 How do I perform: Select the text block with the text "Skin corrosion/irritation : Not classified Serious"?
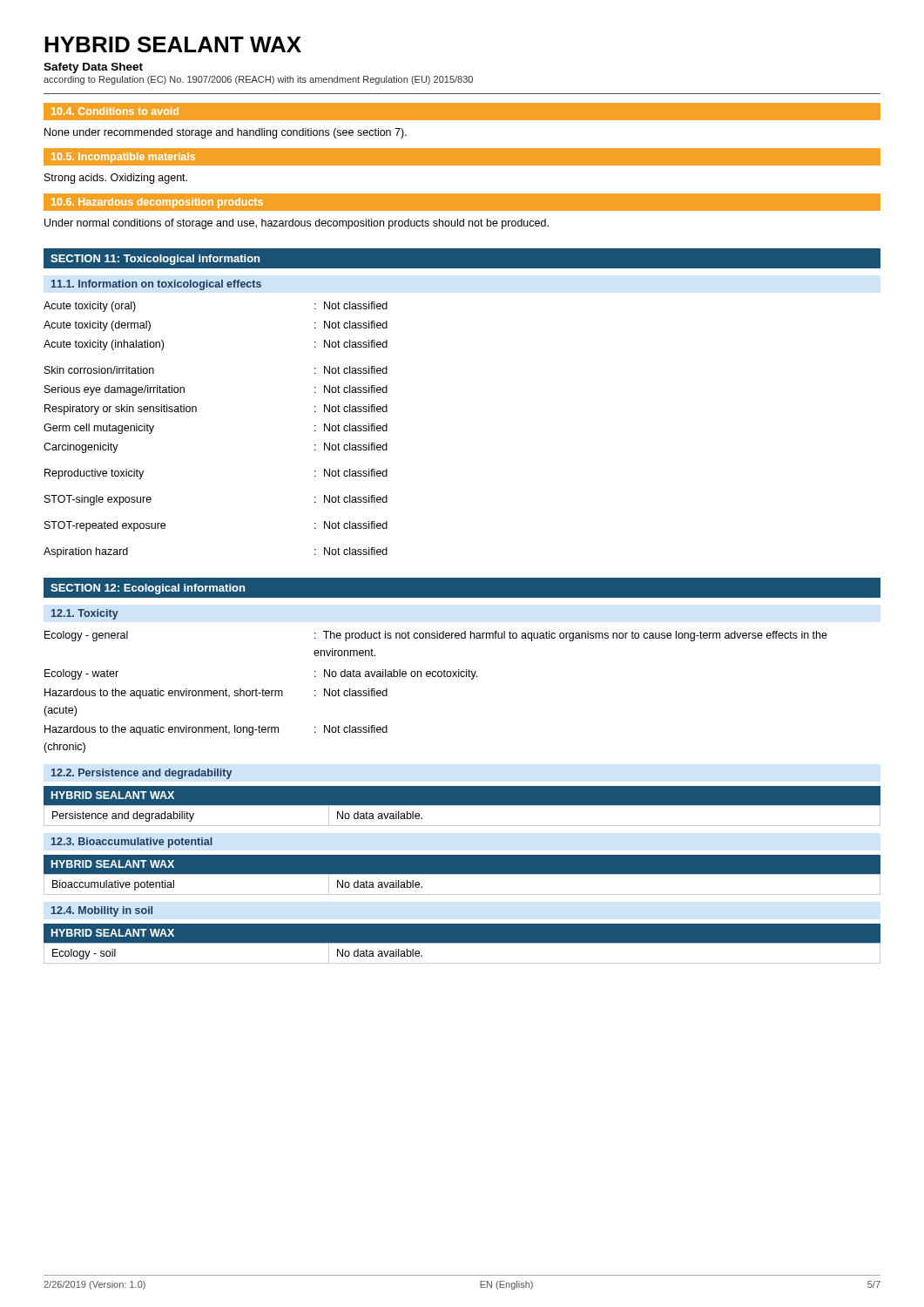[102, 369]
